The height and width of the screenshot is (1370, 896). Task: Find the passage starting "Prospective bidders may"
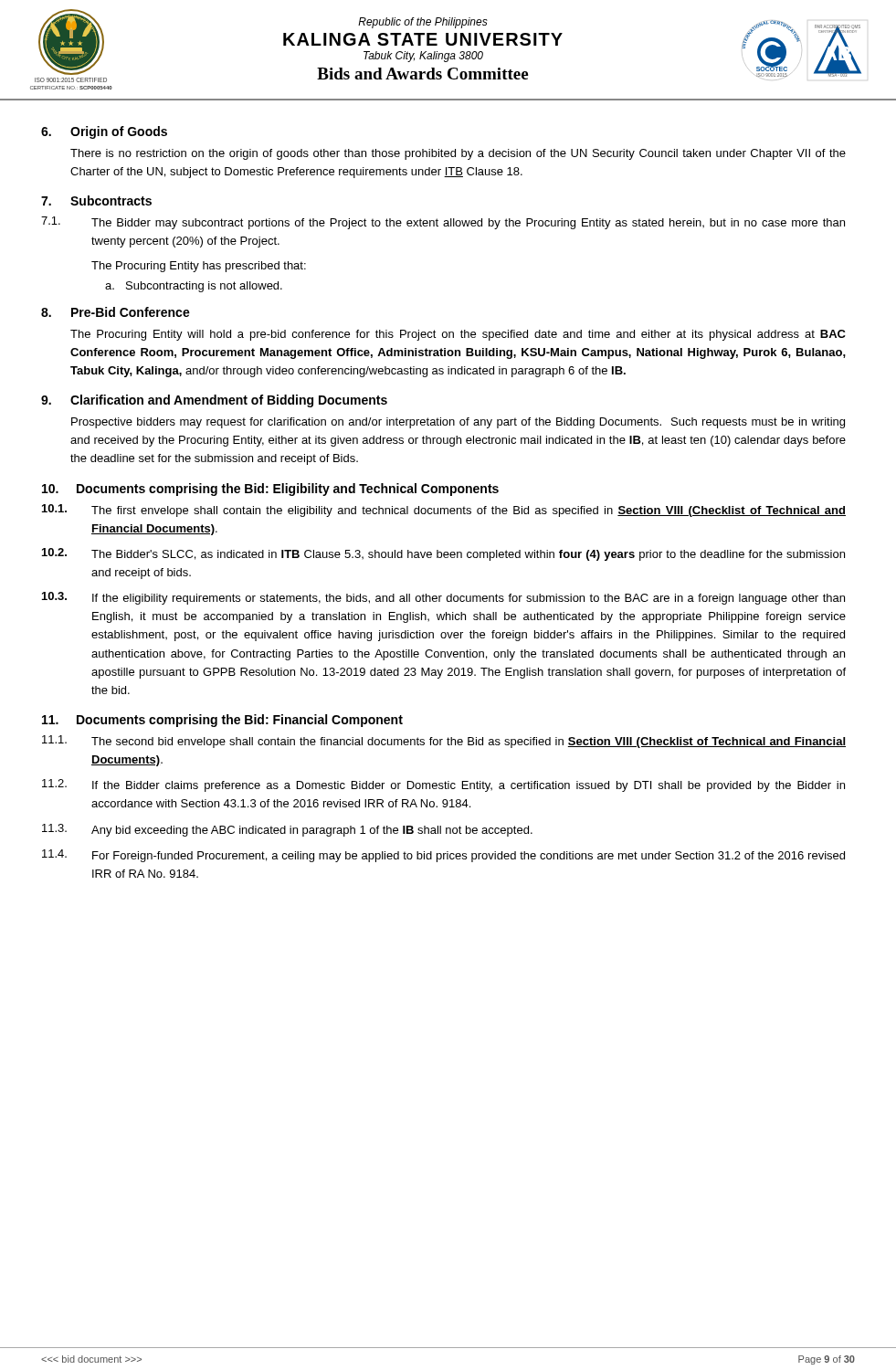pos(458,440)
